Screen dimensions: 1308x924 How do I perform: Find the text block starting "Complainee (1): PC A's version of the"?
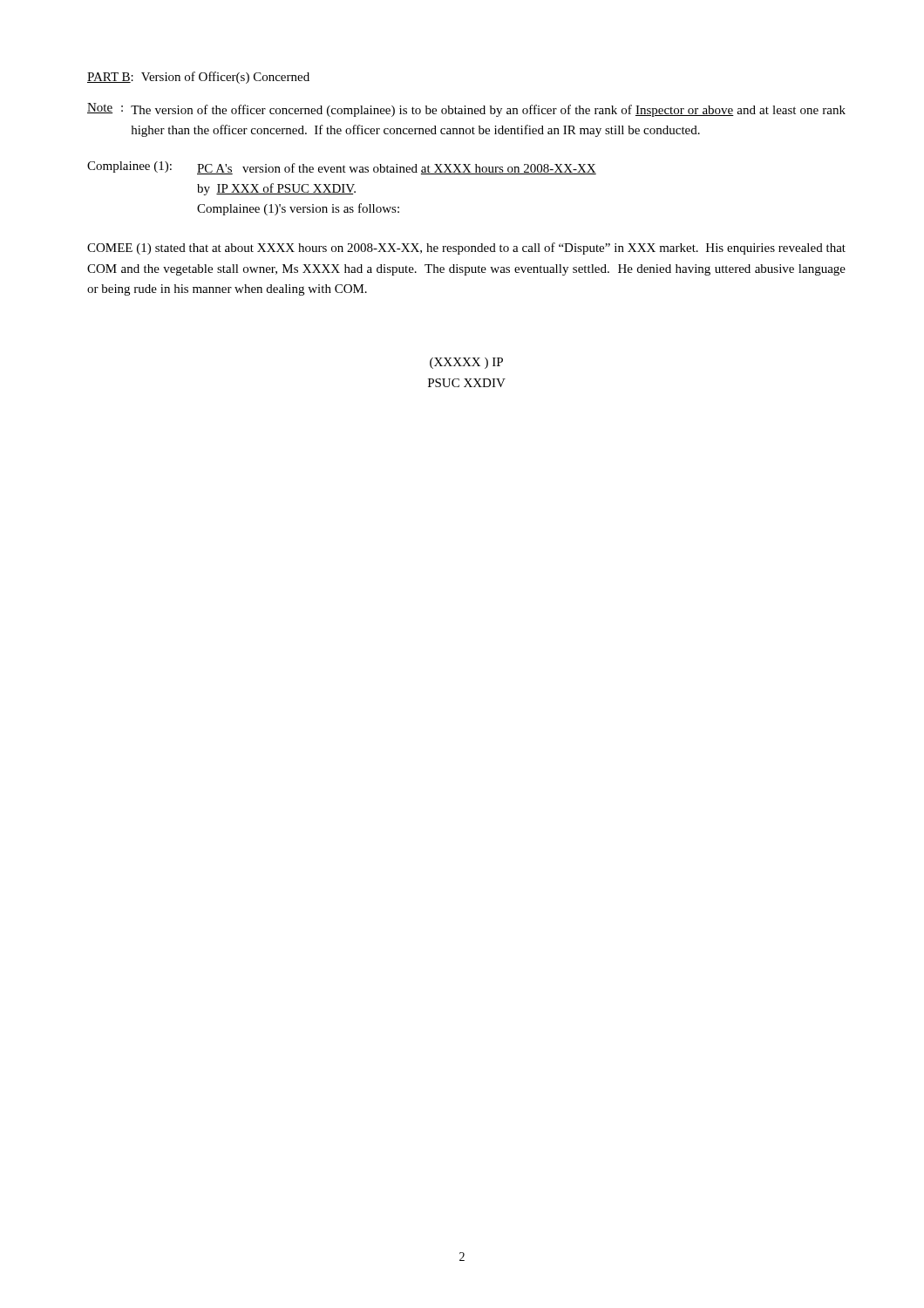342,189
